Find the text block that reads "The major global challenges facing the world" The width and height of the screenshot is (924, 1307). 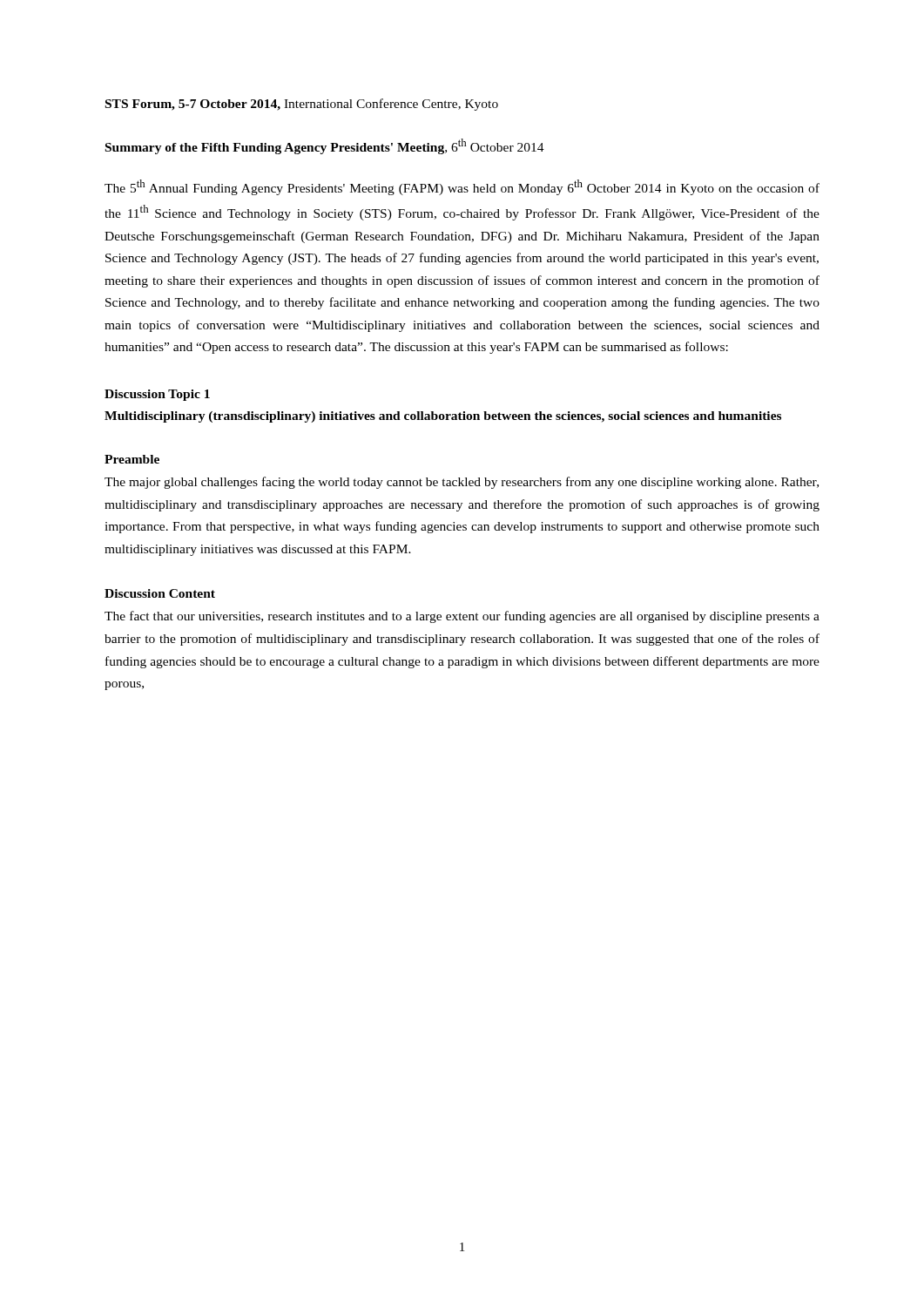462,515
